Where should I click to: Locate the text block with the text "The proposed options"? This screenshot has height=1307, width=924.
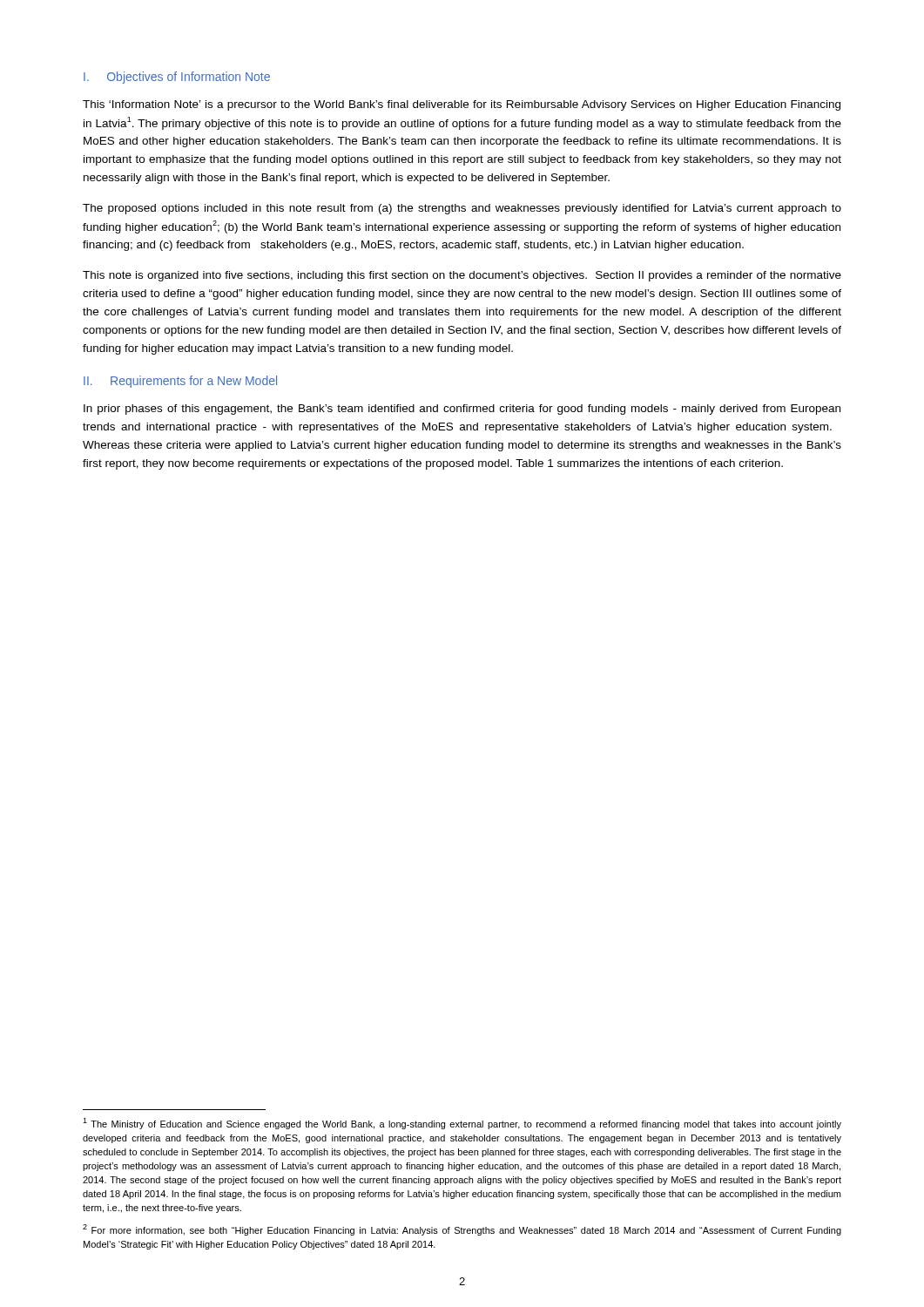click(x=462, y=226)
